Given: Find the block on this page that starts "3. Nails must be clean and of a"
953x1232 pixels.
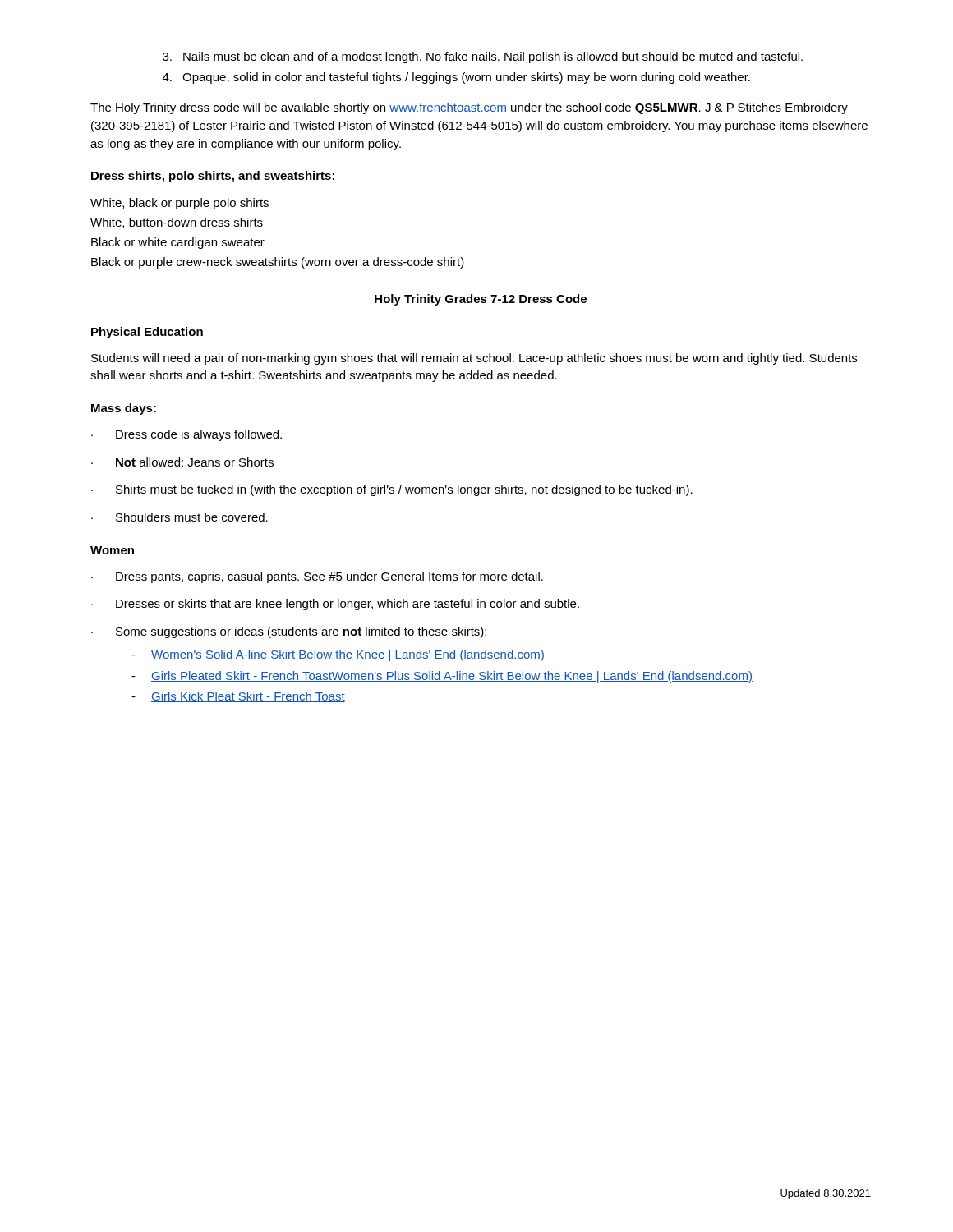Looking at the screenshot, I should 505,56.
